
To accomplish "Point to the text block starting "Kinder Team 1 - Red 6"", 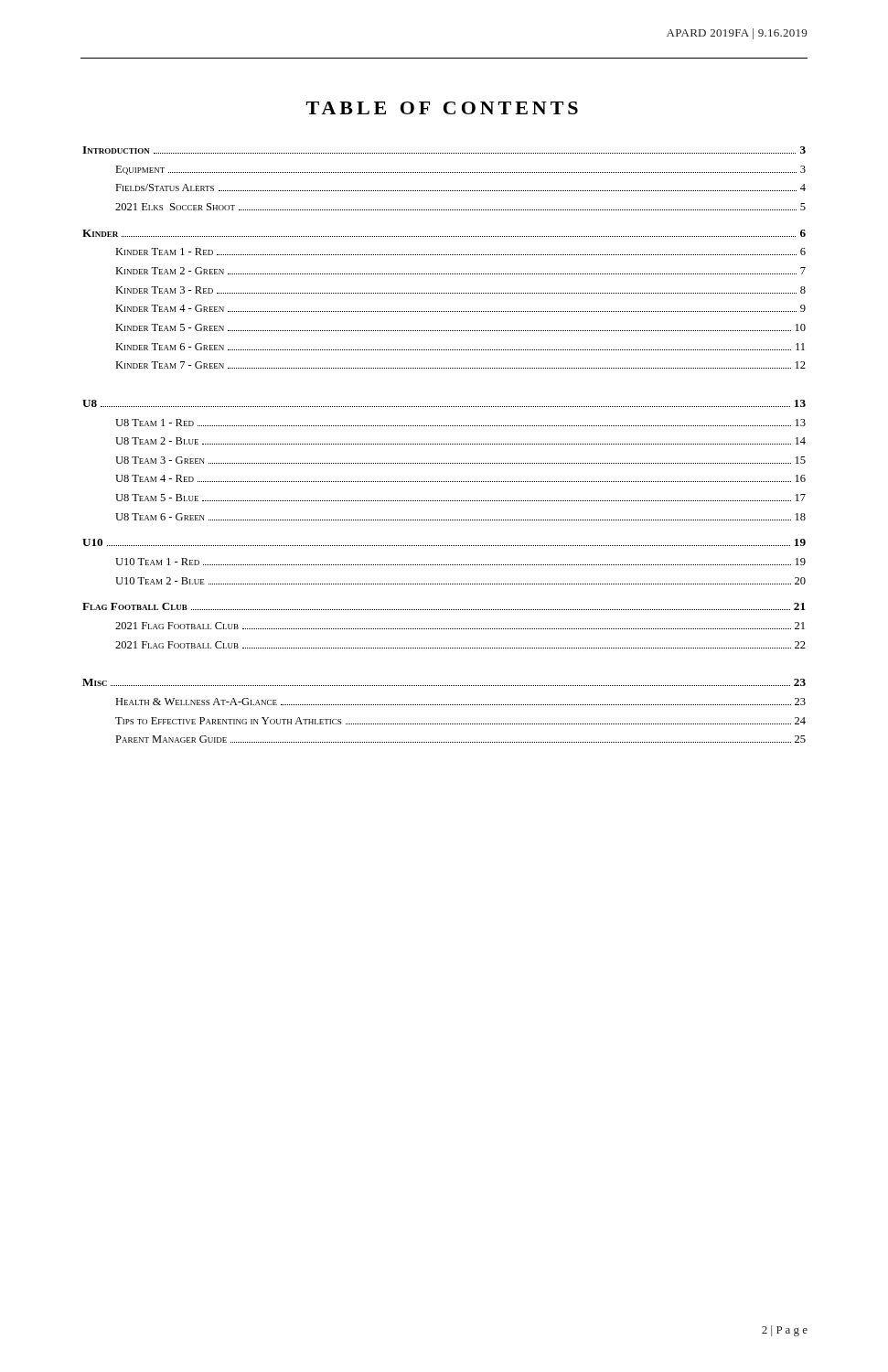I will (460, 252).
